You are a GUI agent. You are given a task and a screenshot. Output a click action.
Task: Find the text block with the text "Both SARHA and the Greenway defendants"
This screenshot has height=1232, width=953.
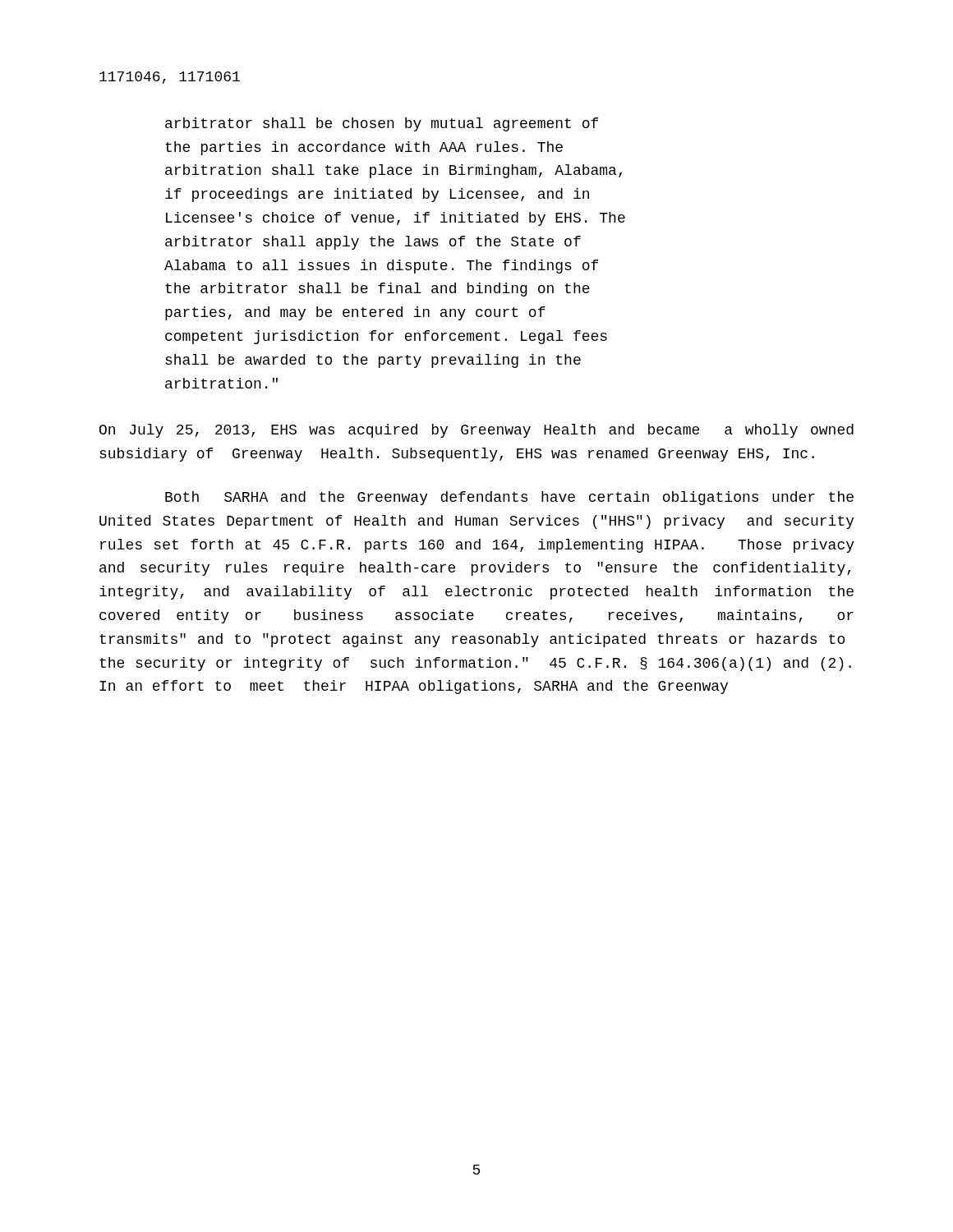(476, 592)
